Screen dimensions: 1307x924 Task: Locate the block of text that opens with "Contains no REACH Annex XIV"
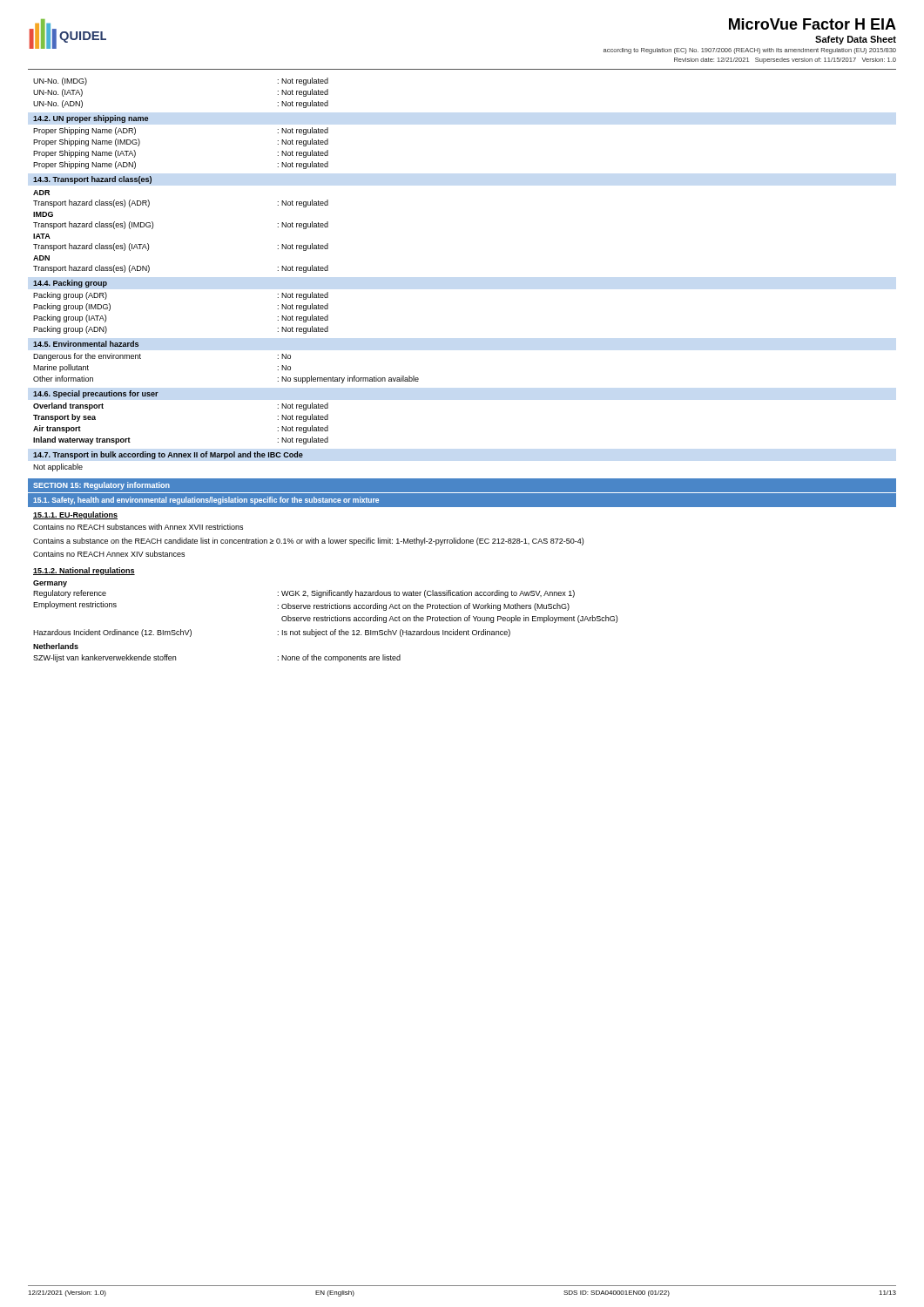pos(109,554)
